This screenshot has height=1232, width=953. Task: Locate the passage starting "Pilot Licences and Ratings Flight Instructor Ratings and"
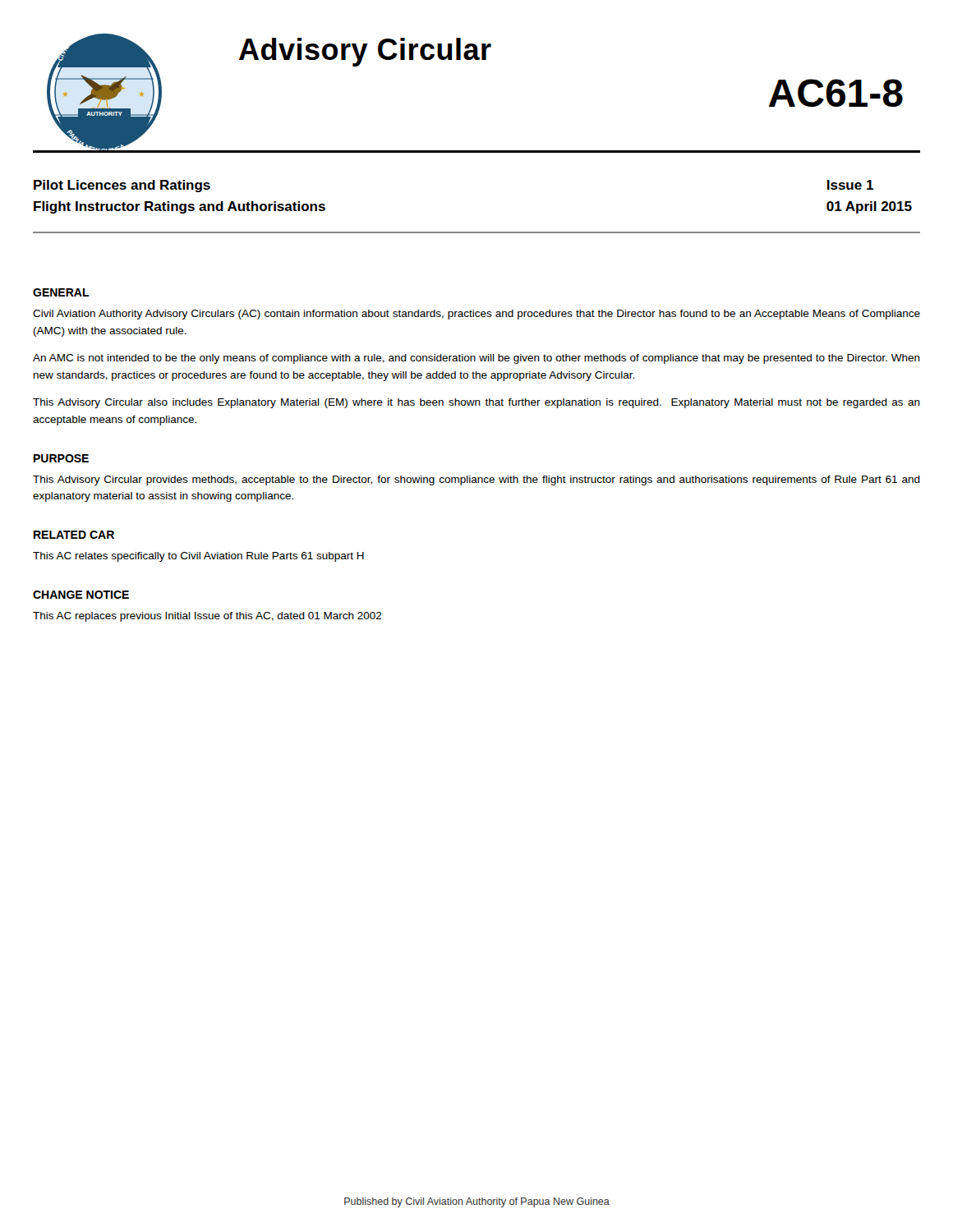[x=179, y=196]
